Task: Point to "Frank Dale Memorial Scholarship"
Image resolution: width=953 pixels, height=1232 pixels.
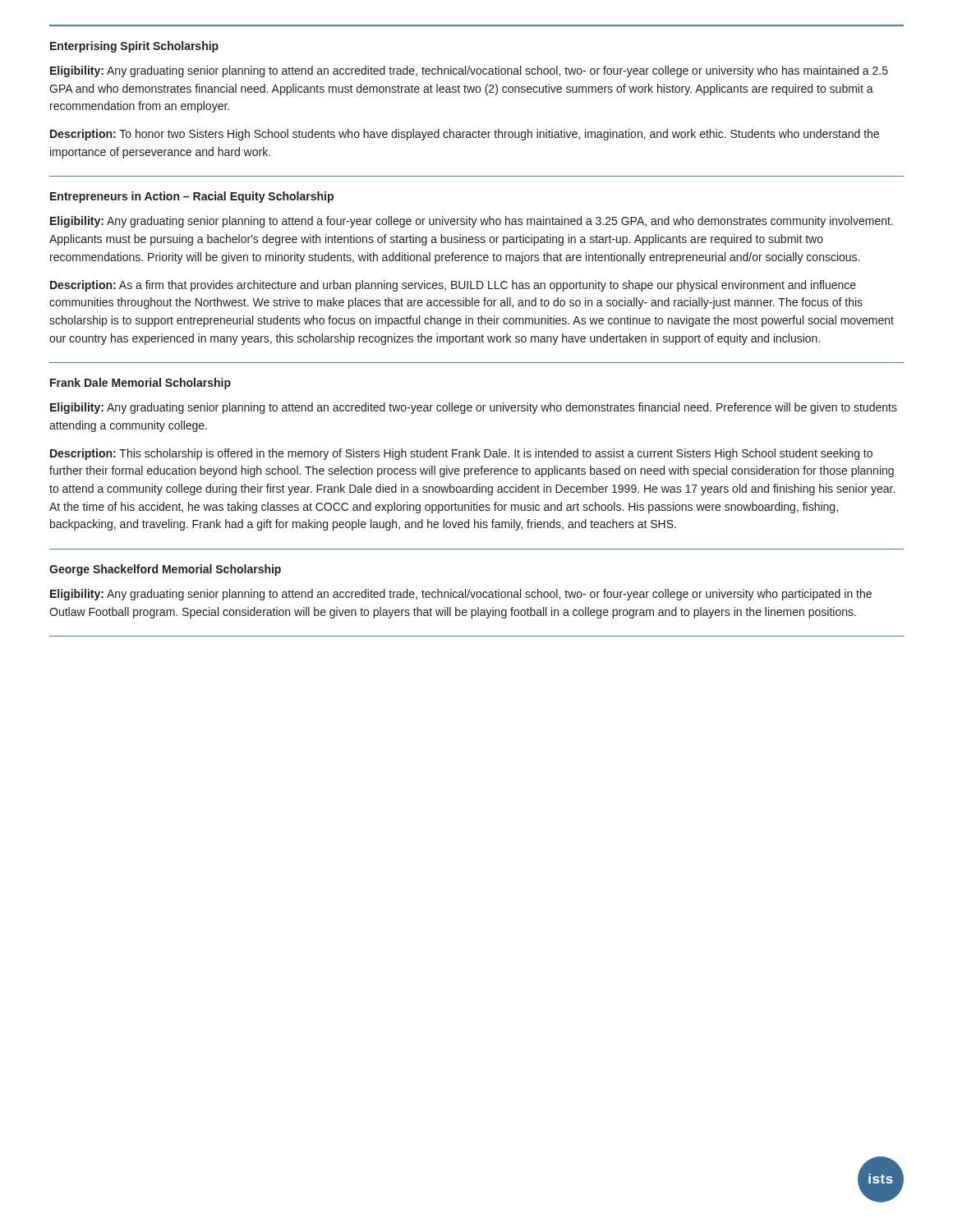Action: coord(140,383)
